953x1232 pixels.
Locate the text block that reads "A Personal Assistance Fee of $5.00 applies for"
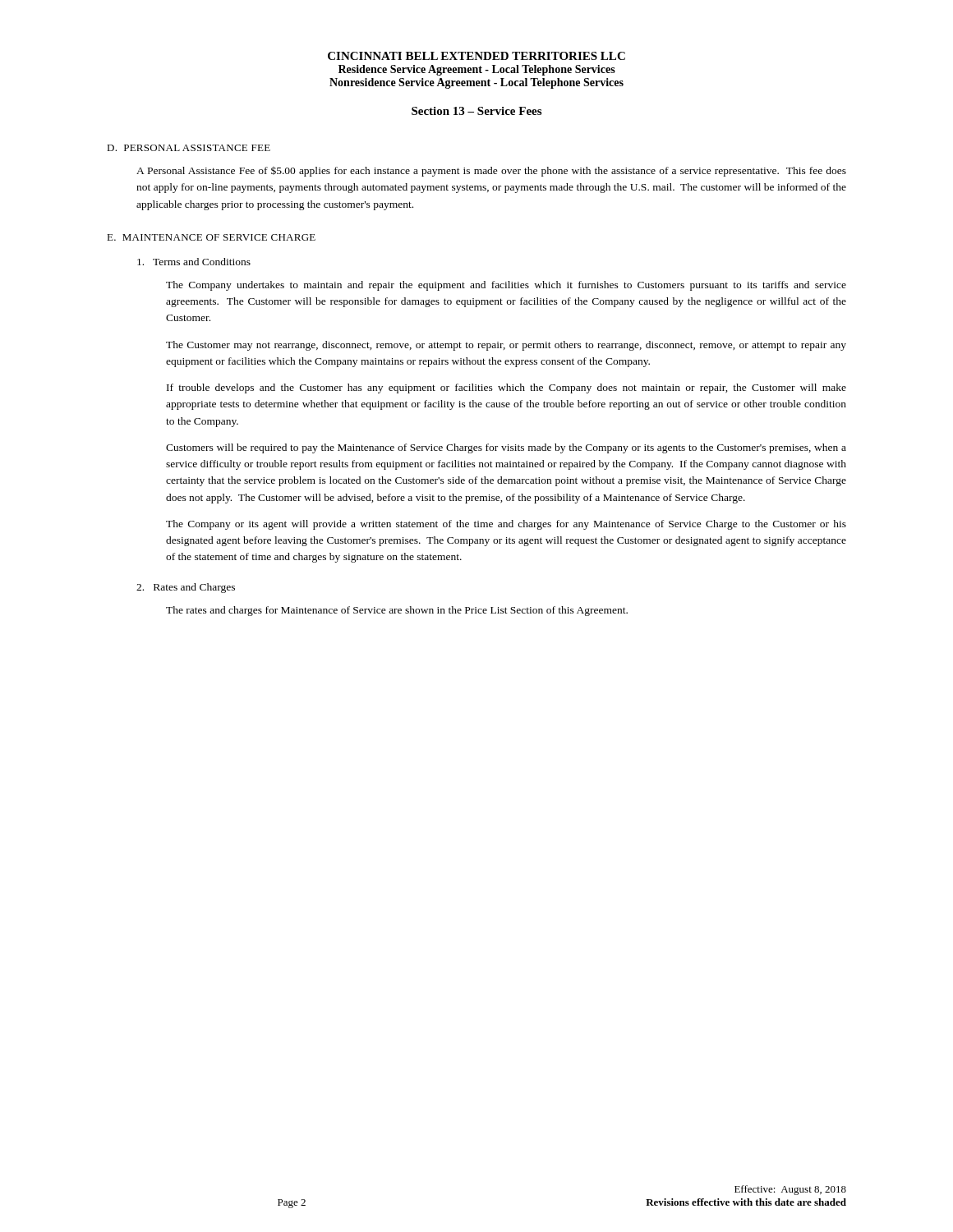tap(491, 187)
